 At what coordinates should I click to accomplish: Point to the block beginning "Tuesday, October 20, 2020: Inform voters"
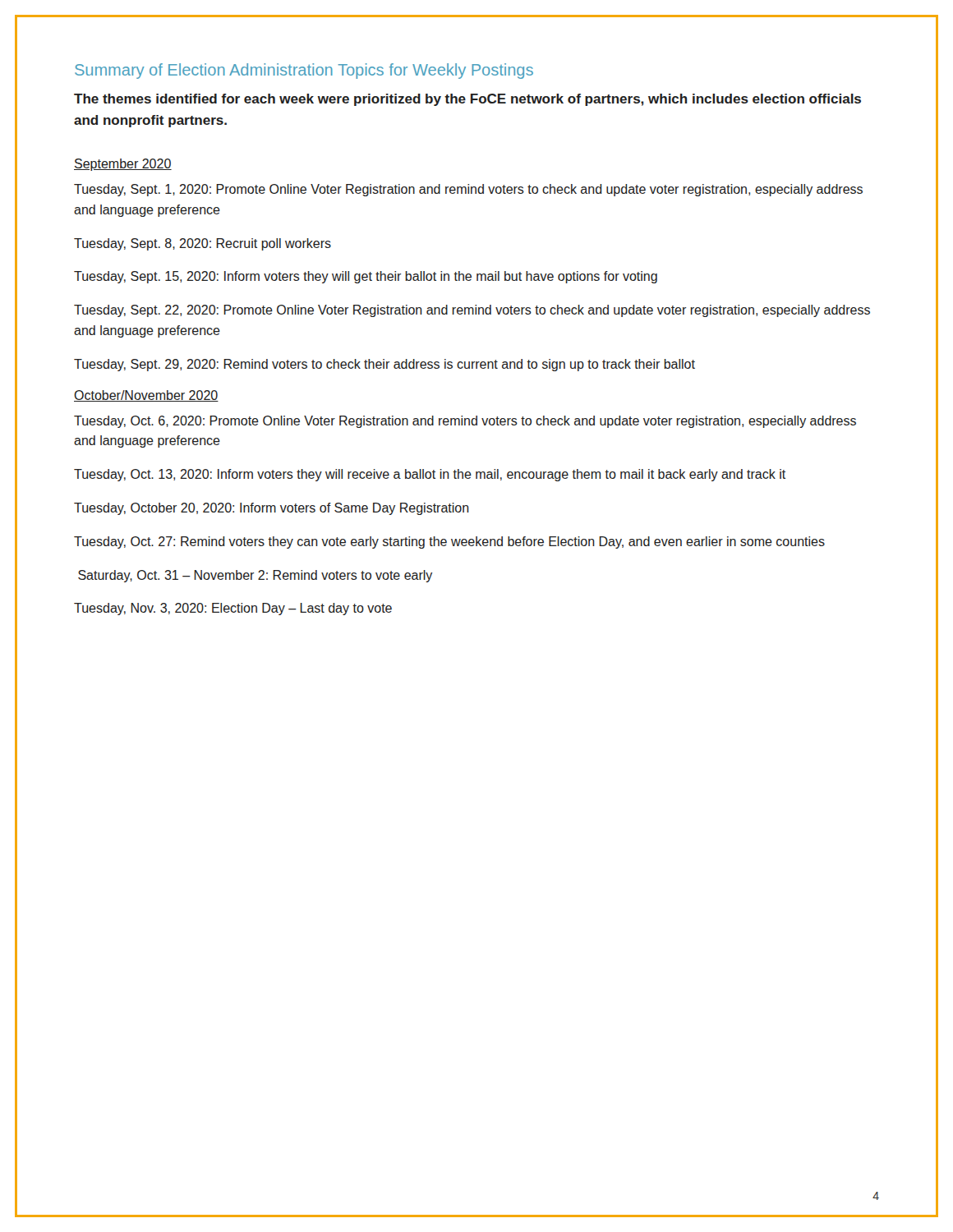476,509
